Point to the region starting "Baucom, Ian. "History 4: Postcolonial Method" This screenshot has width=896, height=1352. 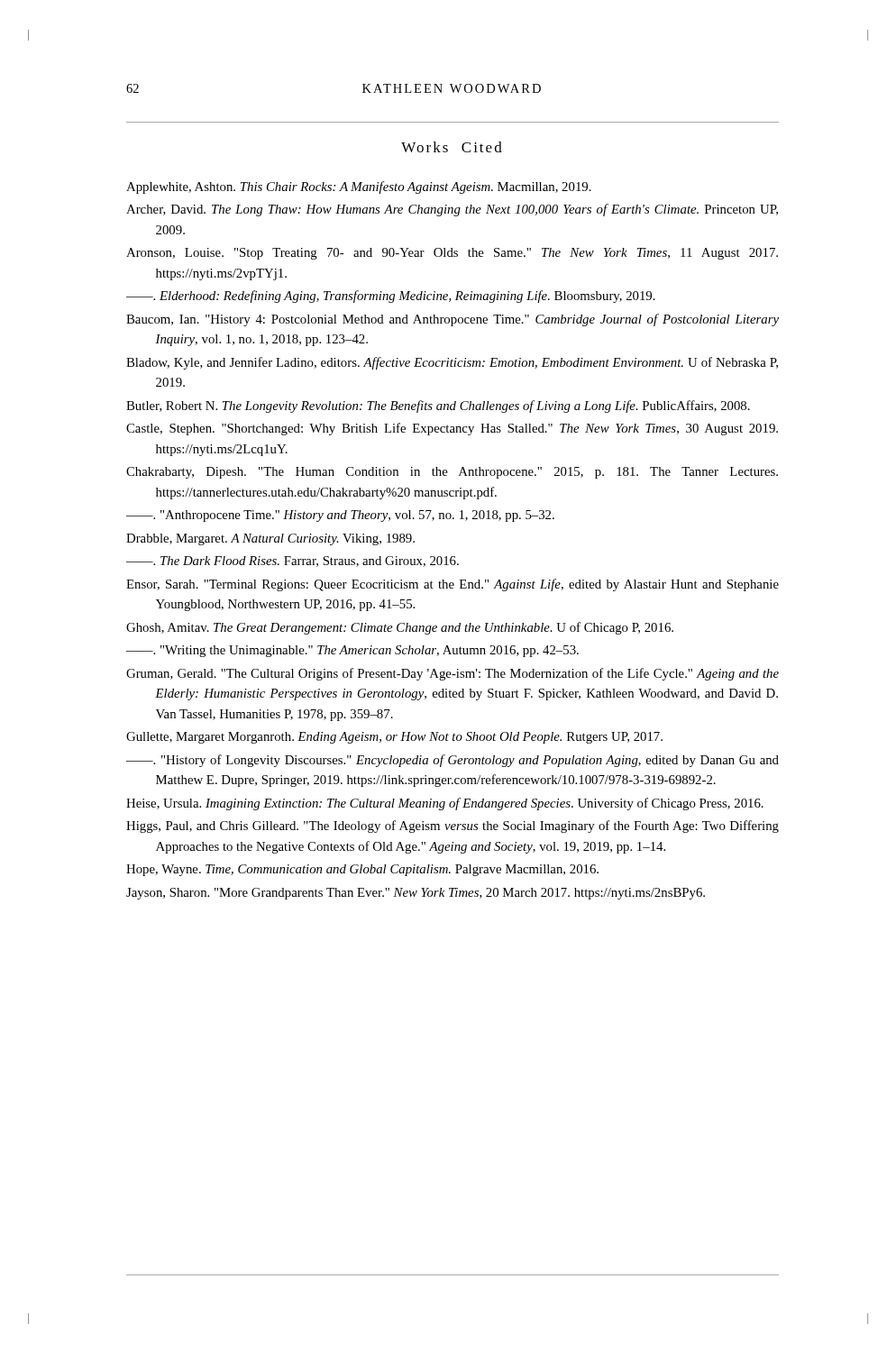[x=452, y=329]
